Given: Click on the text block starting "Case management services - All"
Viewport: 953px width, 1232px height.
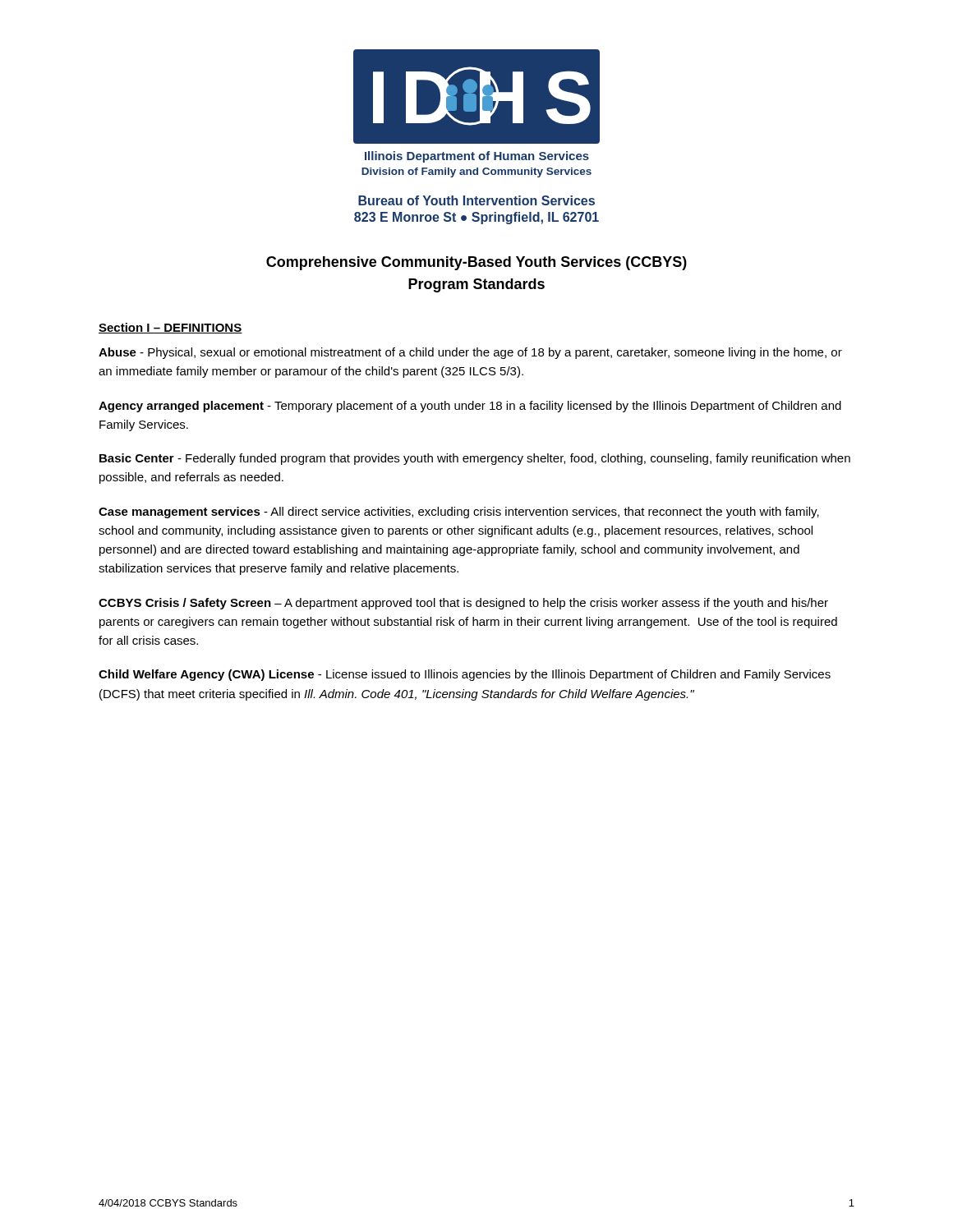Looking at the screenshot, I should tap(476, 540).
